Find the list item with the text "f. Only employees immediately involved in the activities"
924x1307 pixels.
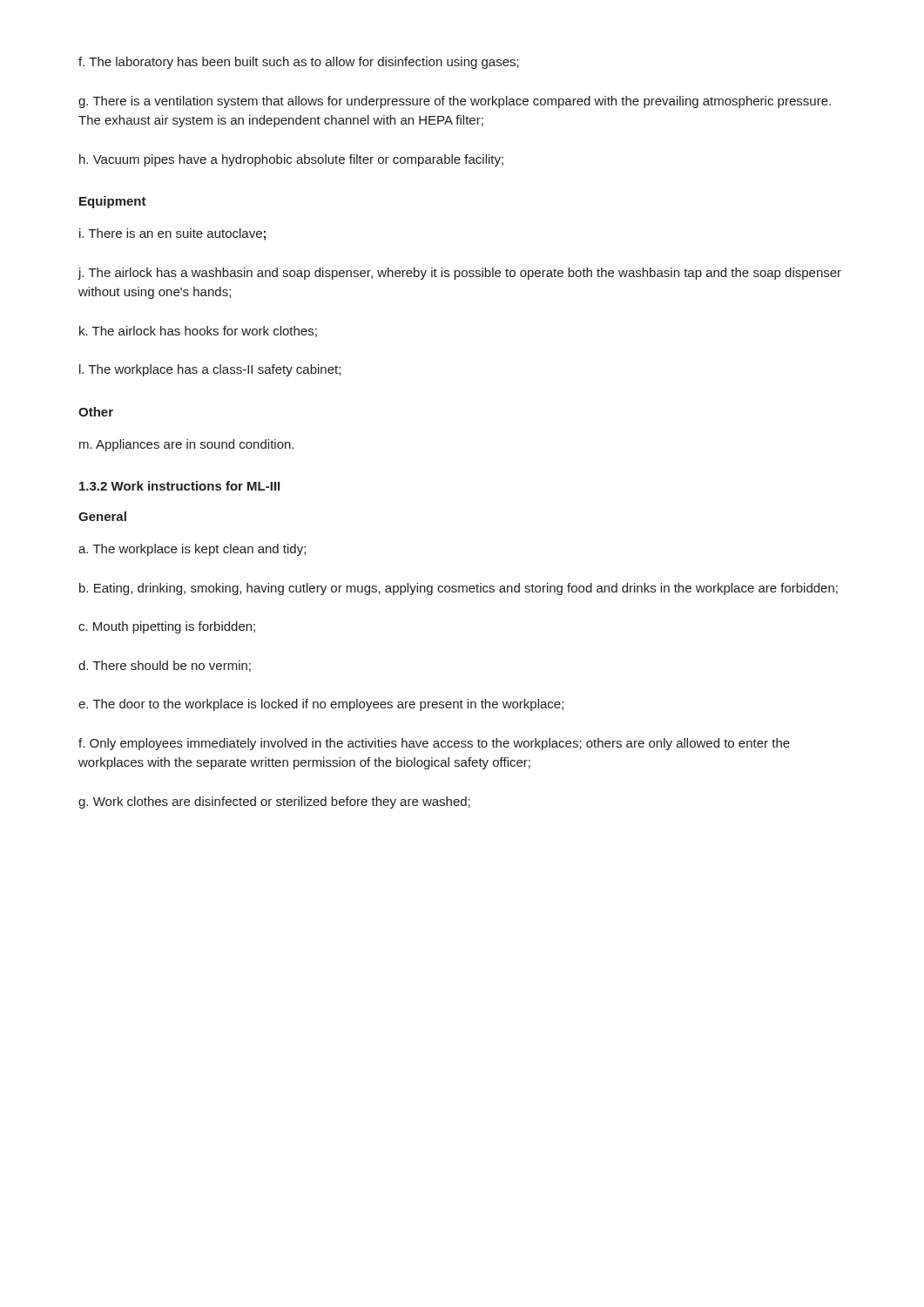434,752
